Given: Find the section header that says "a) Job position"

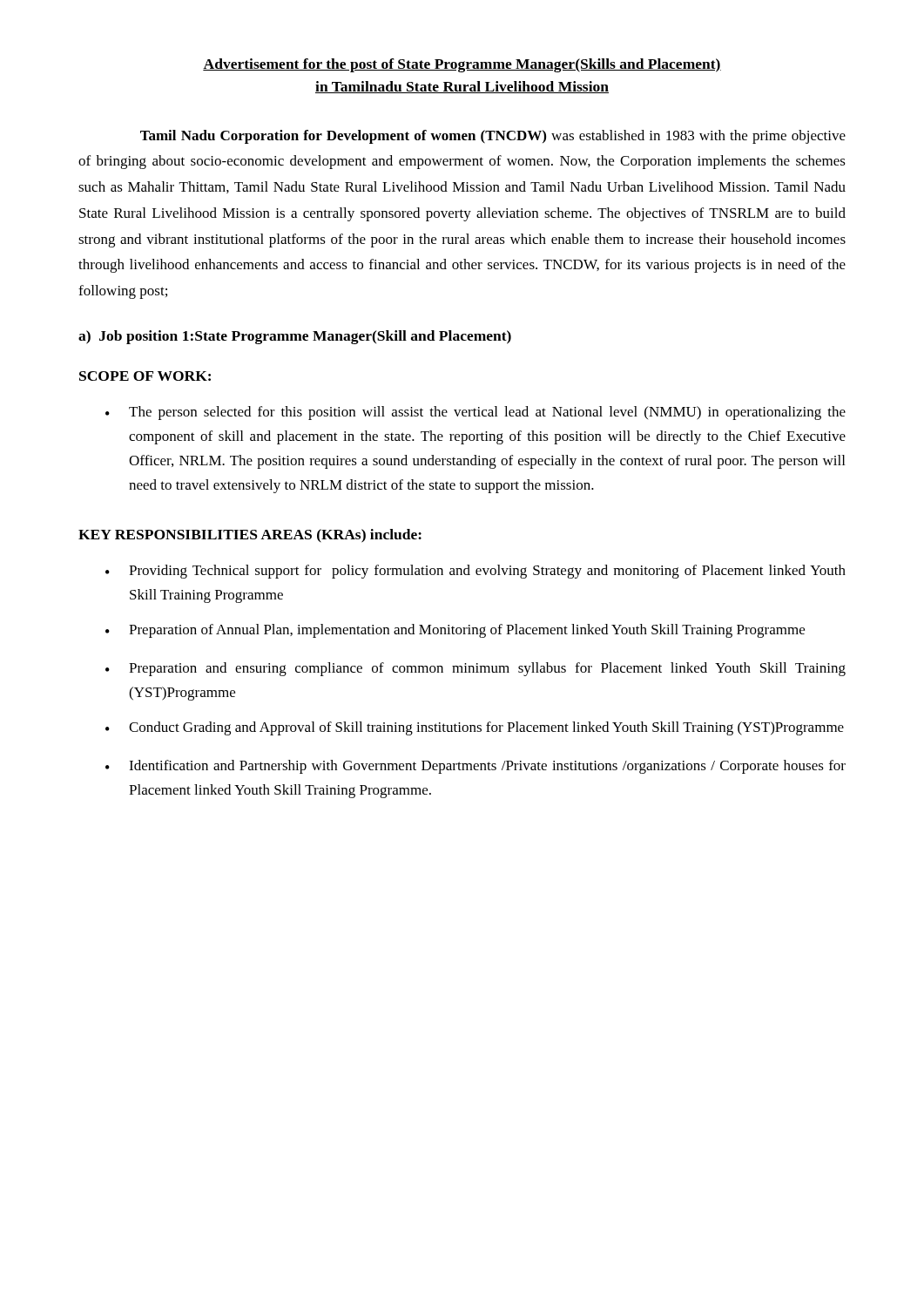Looking at the screenshot, I should coord(295,335).
